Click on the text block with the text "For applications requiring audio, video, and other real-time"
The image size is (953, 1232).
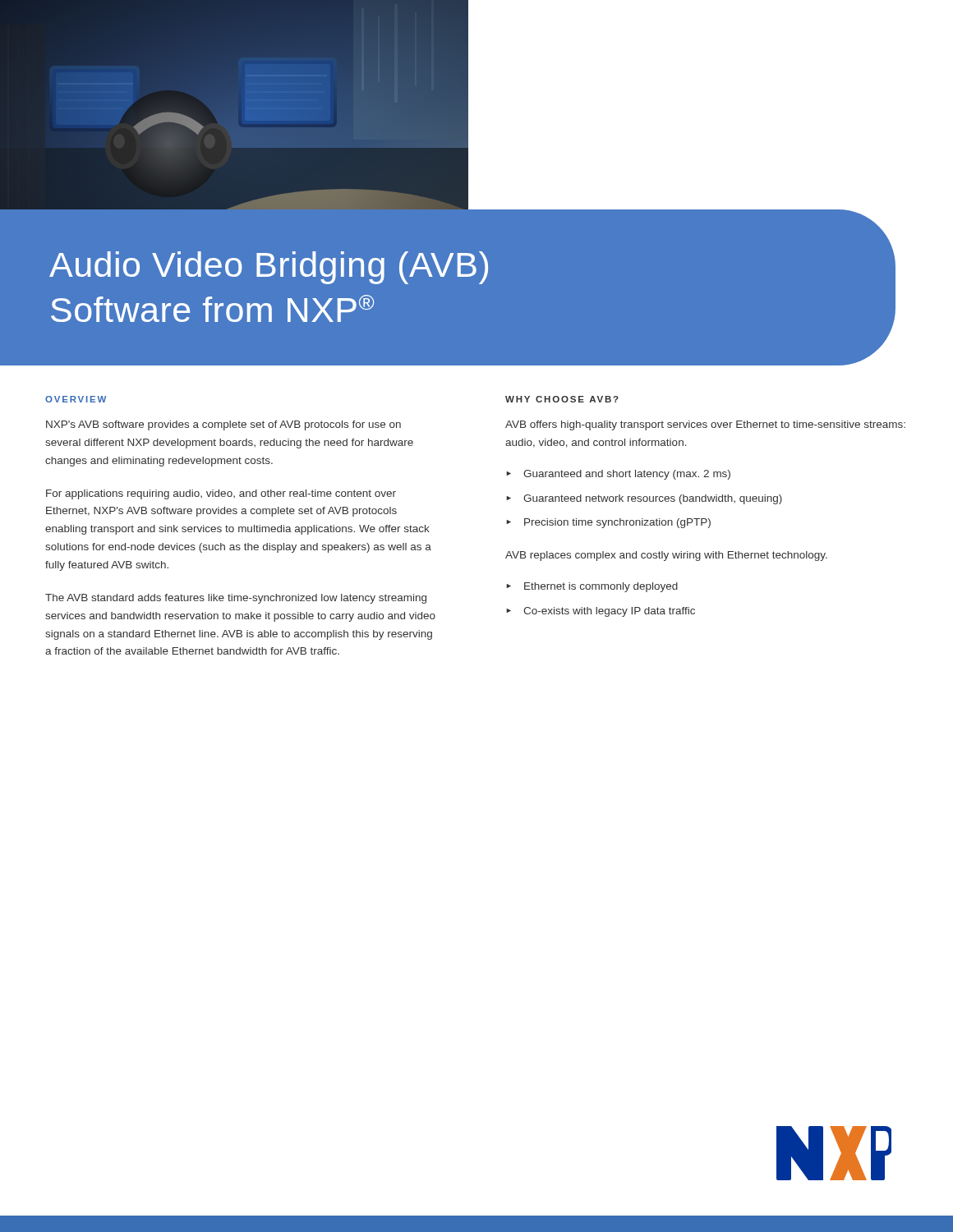(x=238, y=529)
